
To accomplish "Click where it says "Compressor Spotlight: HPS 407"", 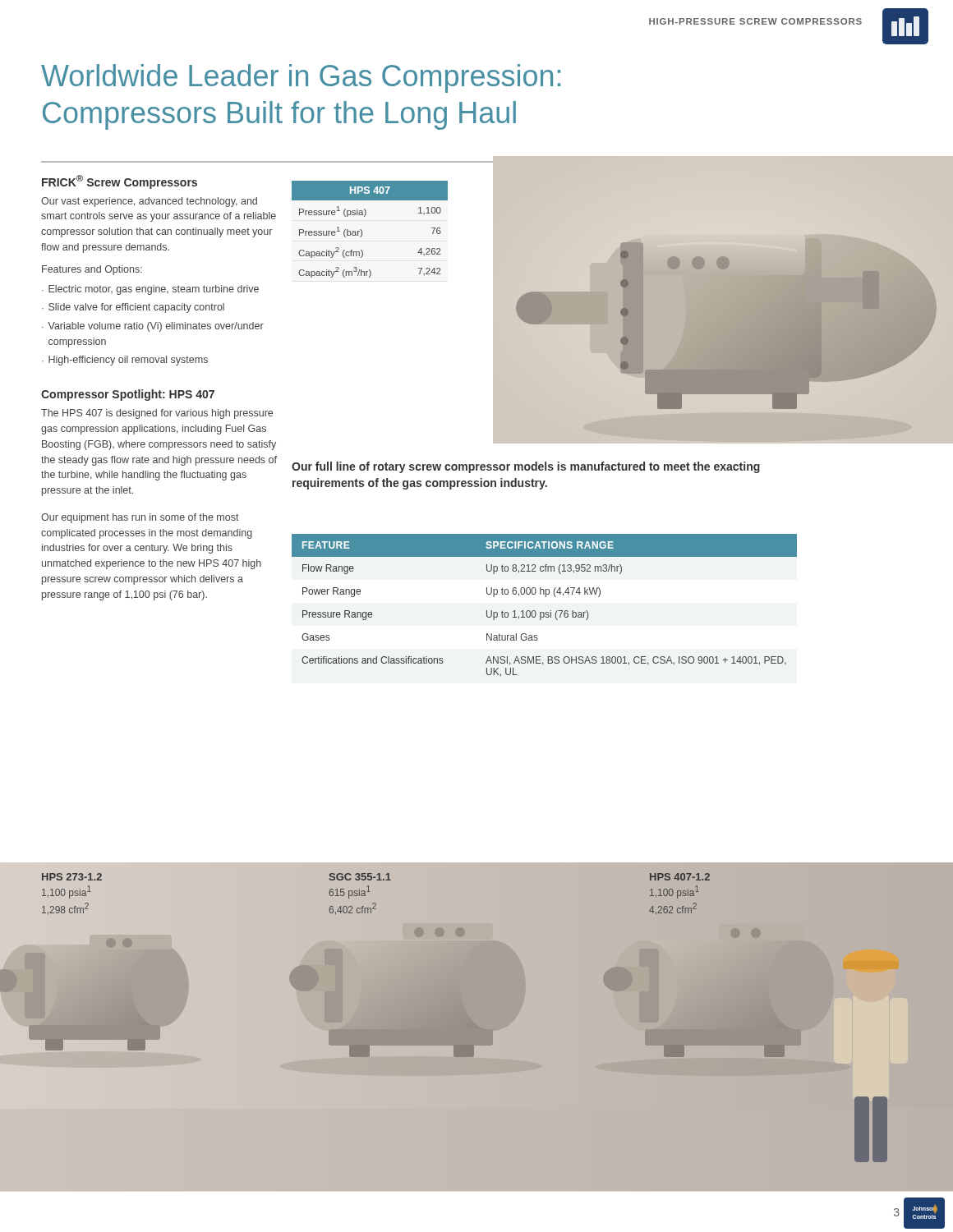I will pyautogui.click(x=128, y=395).
